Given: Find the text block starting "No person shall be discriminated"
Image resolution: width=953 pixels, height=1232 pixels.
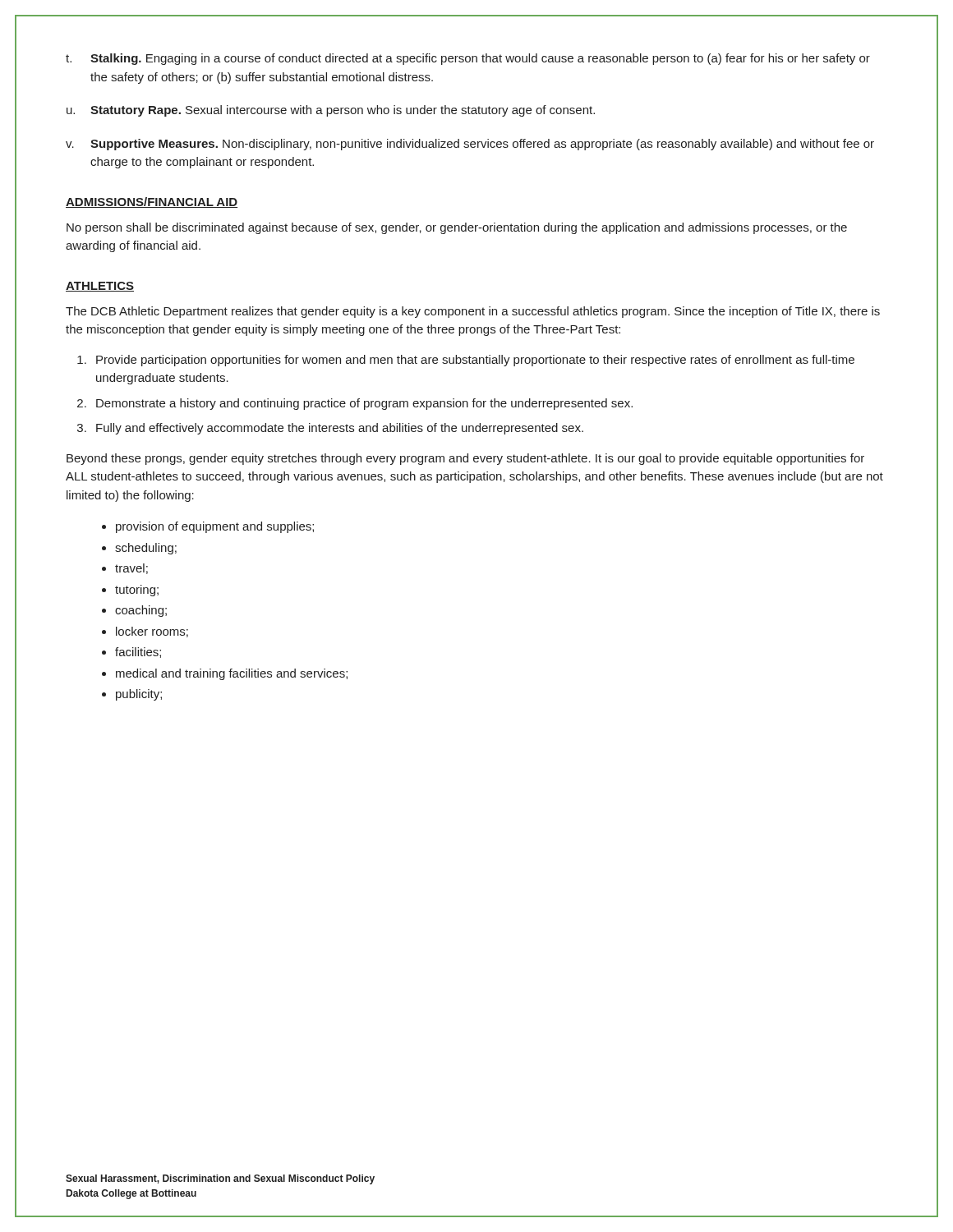Looking at the screenshot, I should (x=457, y=236).
